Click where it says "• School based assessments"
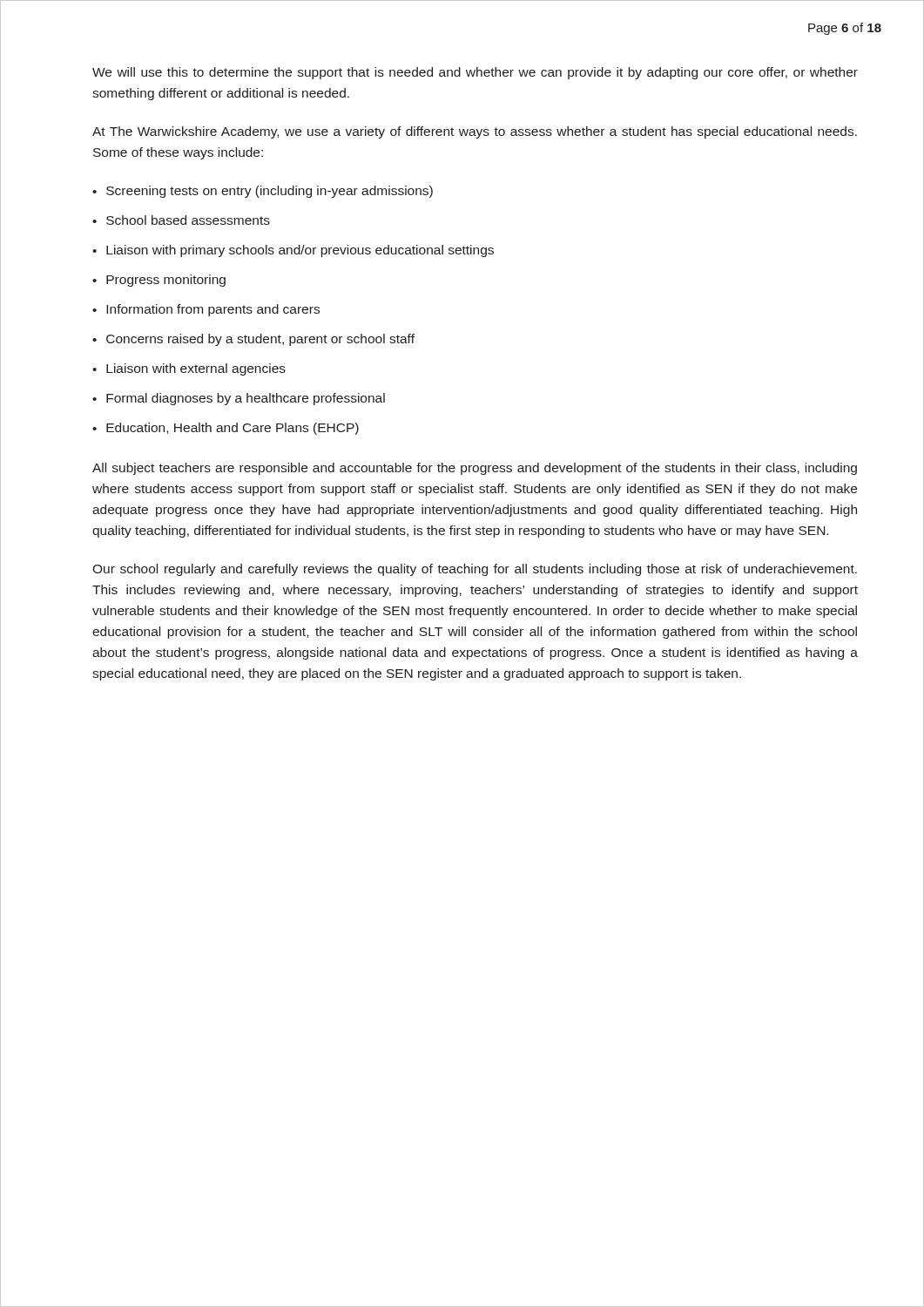Viewport: 924px width, 1307px height. click(x=181, y=220)
